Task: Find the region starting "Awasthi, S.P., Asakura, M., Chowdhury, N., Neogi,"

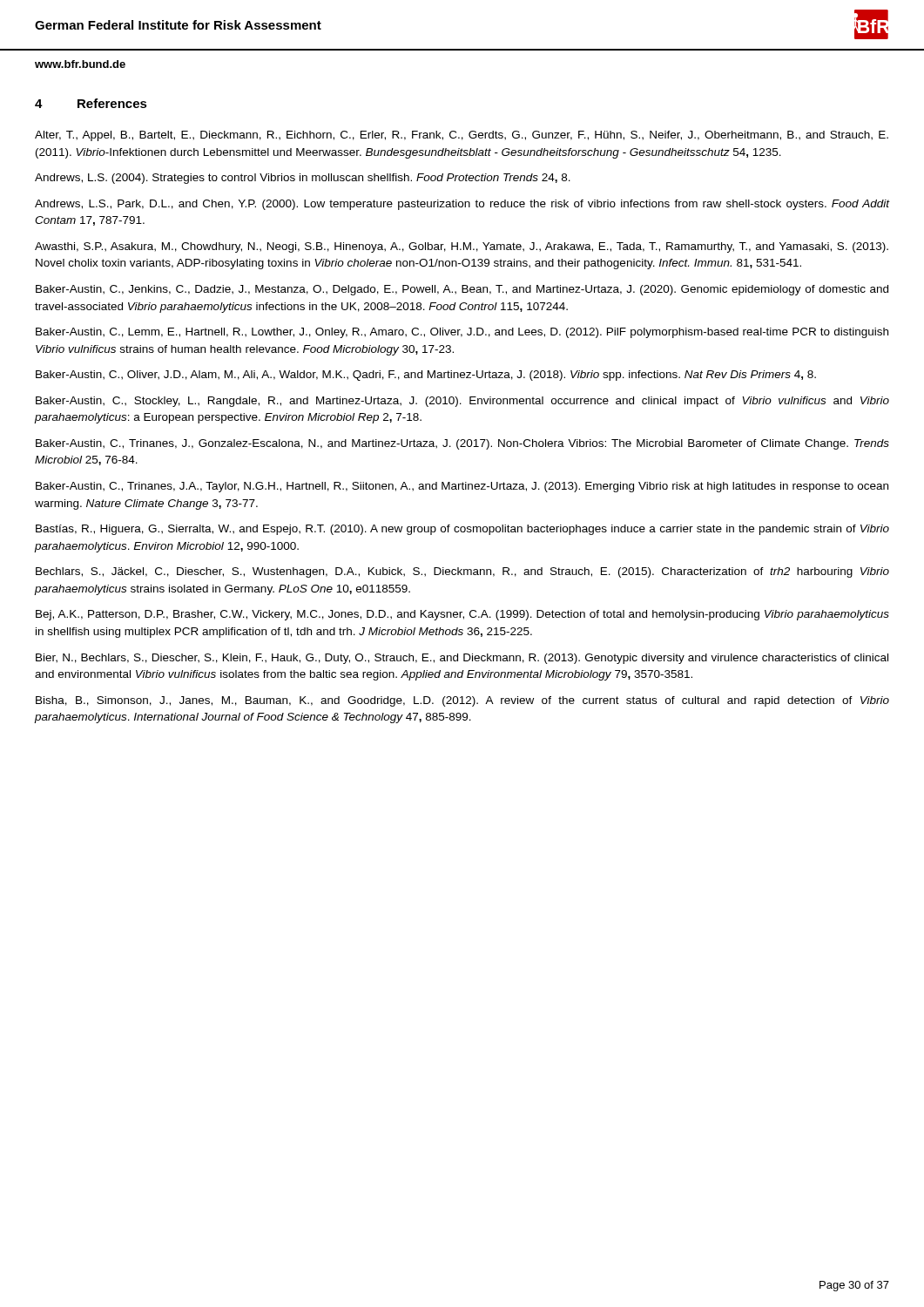Action: 462,255
